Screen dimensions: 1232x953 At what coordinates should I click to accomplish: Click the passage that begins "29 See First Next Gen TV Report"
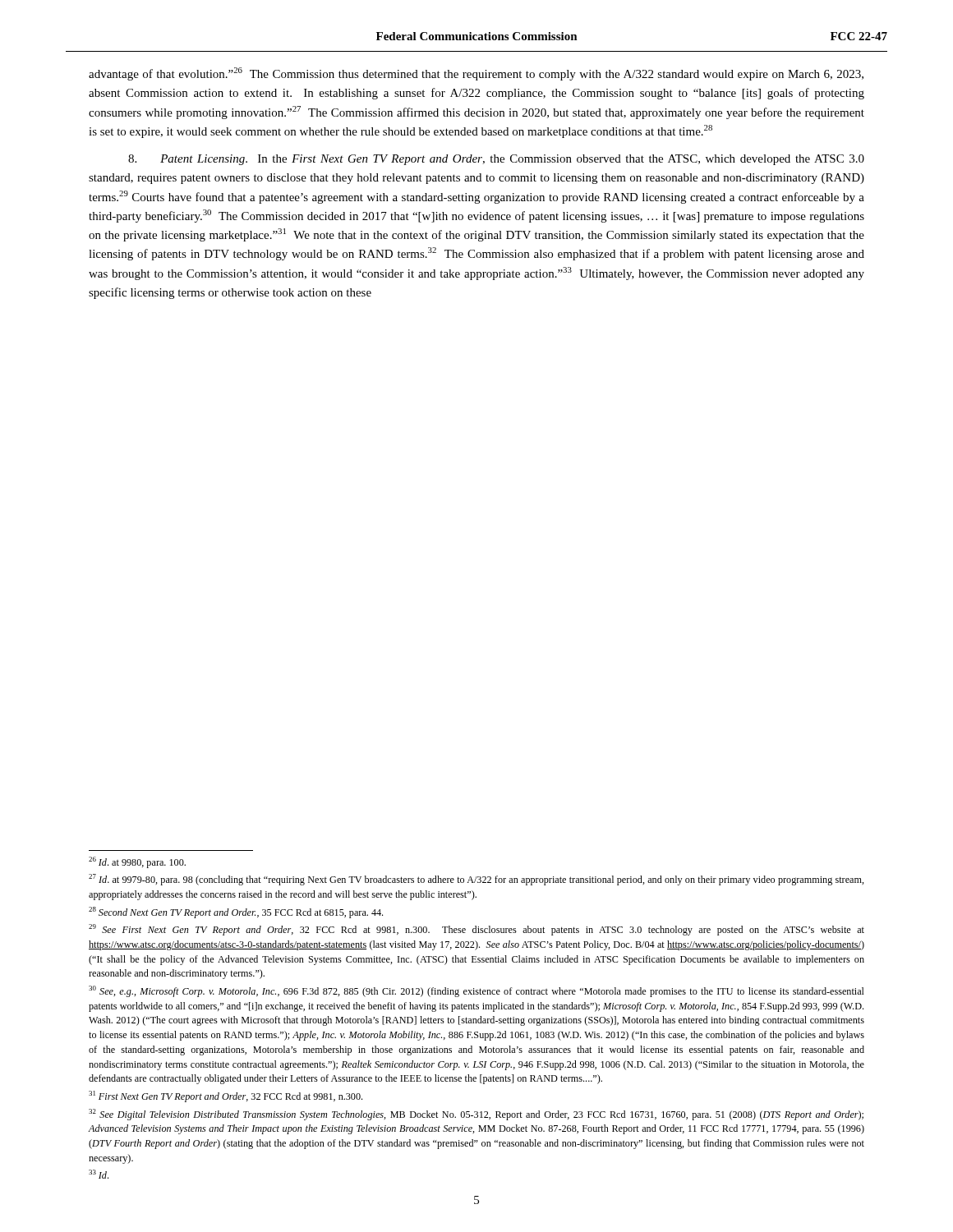coord(476,951)
